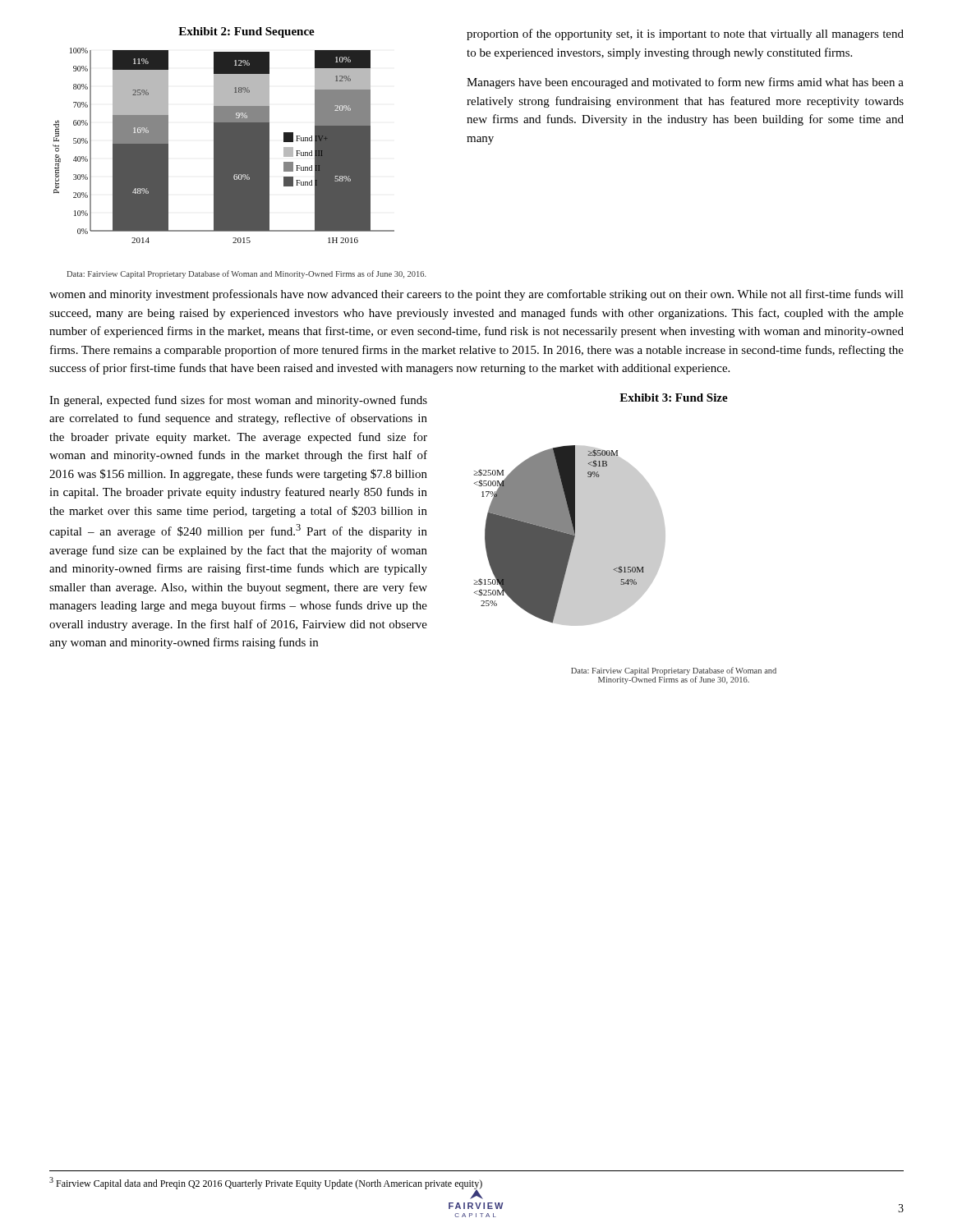953x1232 pixels.
Task: Locate the text block containing "proportion of the opportunity set, it"
Action: pos(685,43)
